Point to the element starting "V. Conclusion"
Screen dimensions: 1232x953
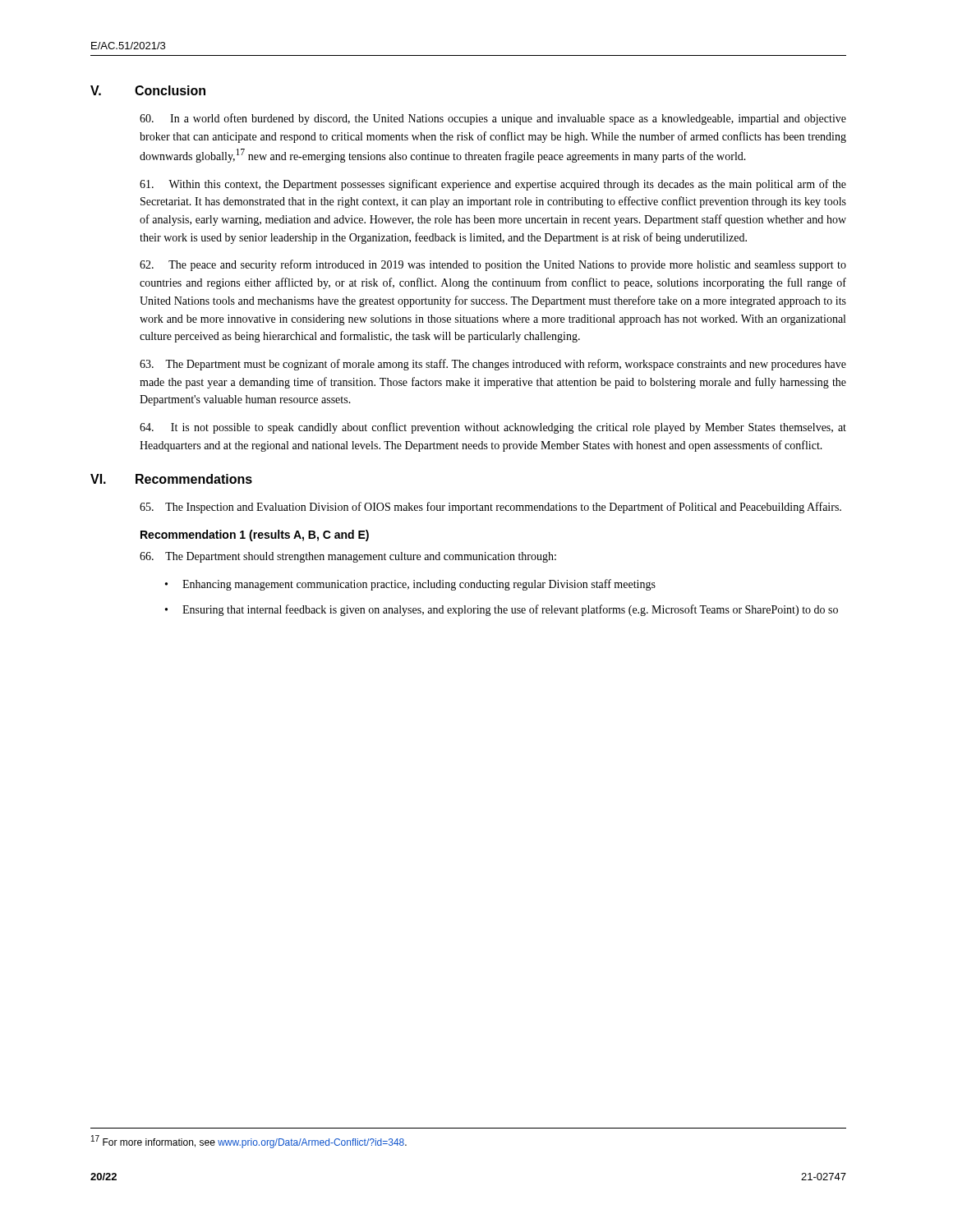click(148, 91)
